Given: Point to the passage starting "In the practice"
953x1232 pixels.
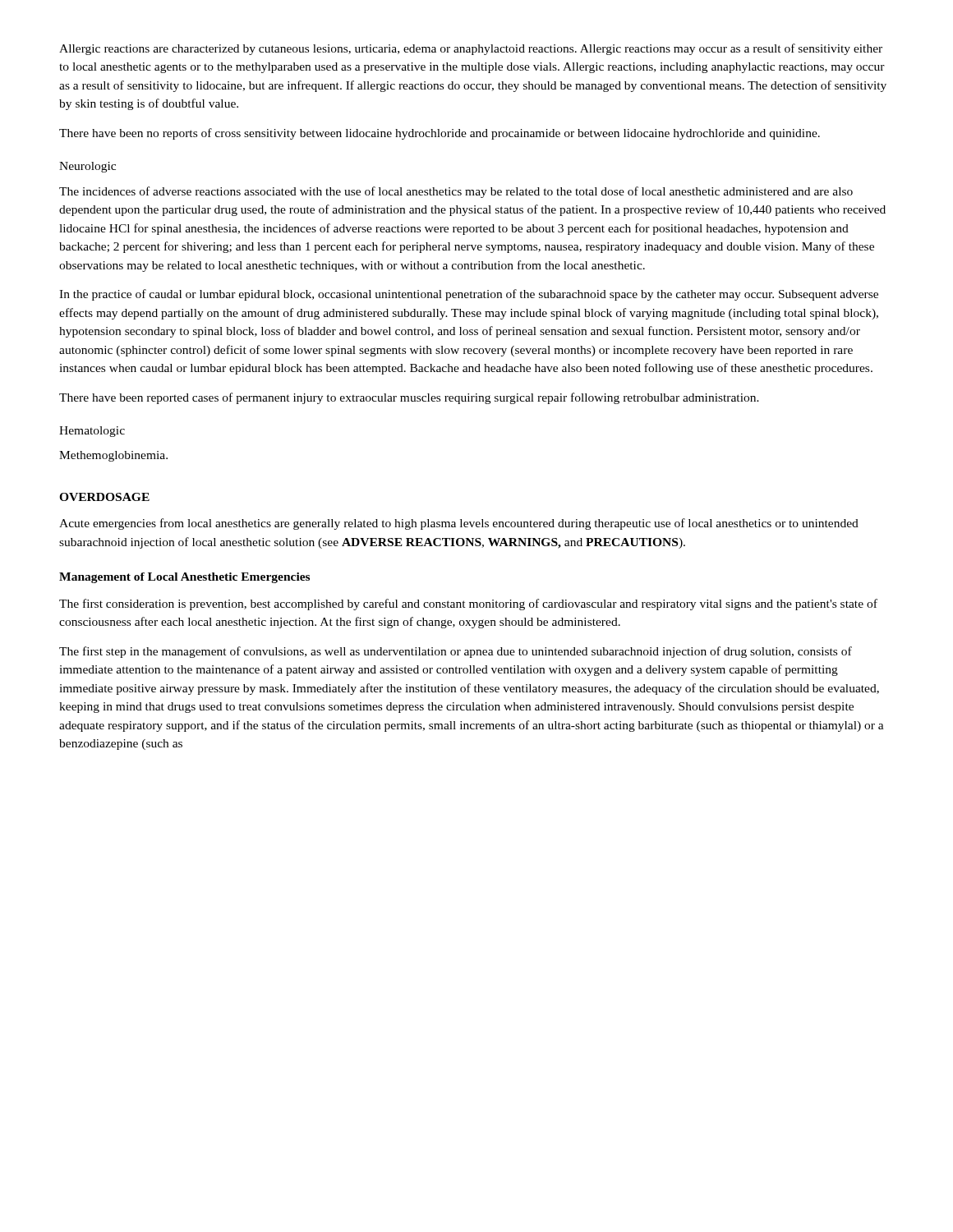Looking at the screenshot, I should (469, 331).
